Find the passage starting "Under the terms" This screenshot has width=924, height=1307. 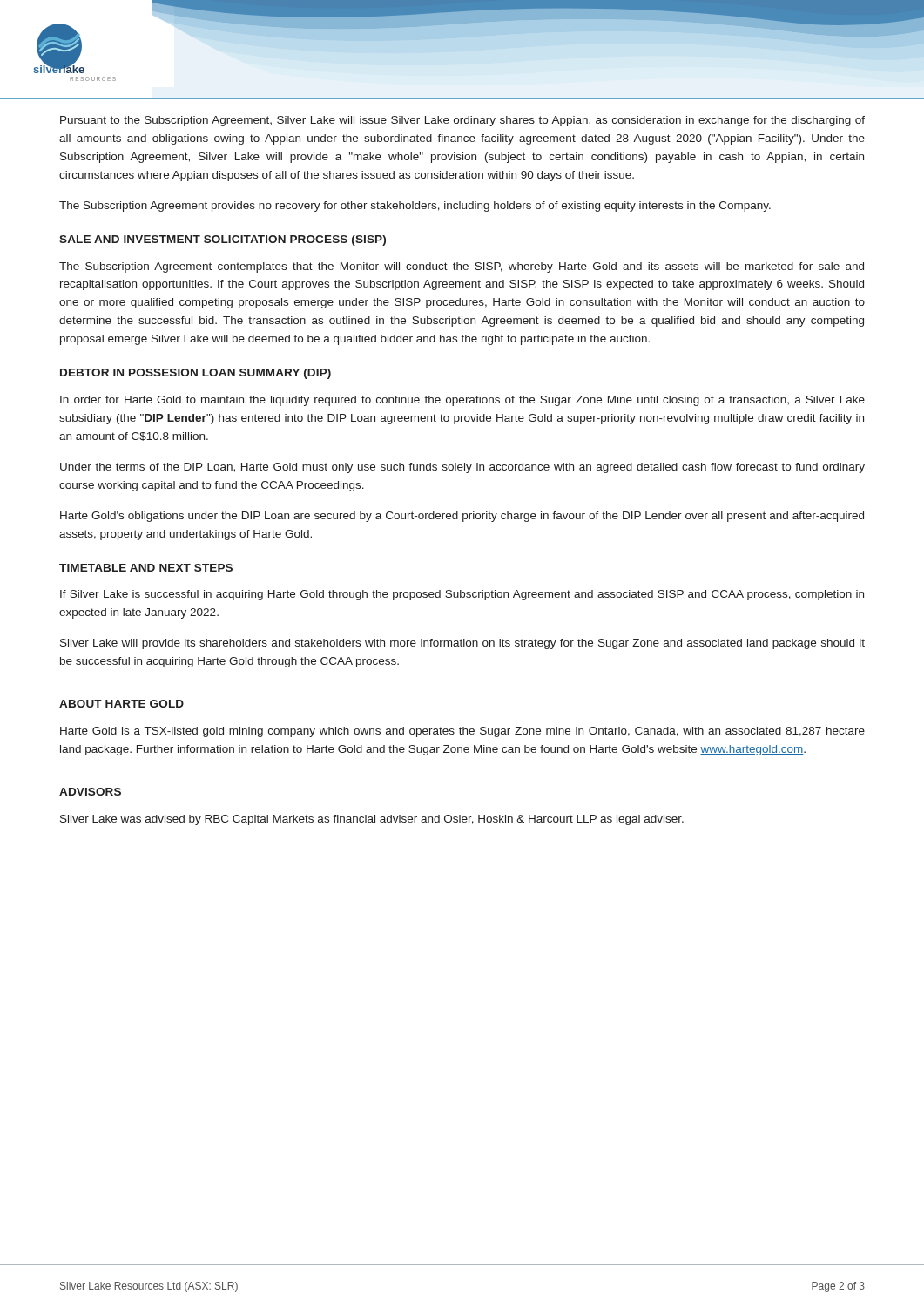462,476
